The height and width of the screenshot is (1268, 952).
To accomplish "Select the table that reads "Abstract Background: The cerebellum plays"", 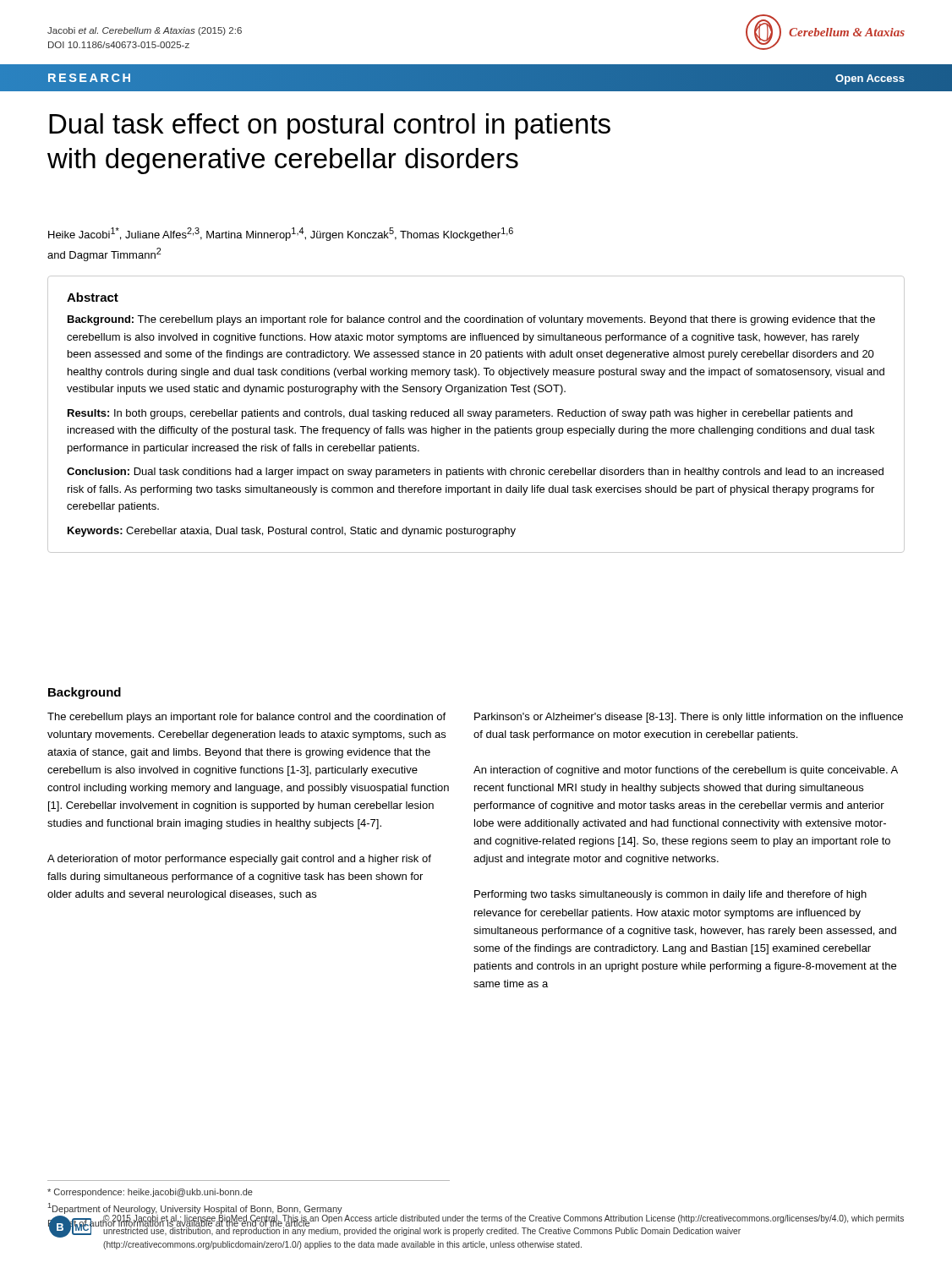I will 476,414.
